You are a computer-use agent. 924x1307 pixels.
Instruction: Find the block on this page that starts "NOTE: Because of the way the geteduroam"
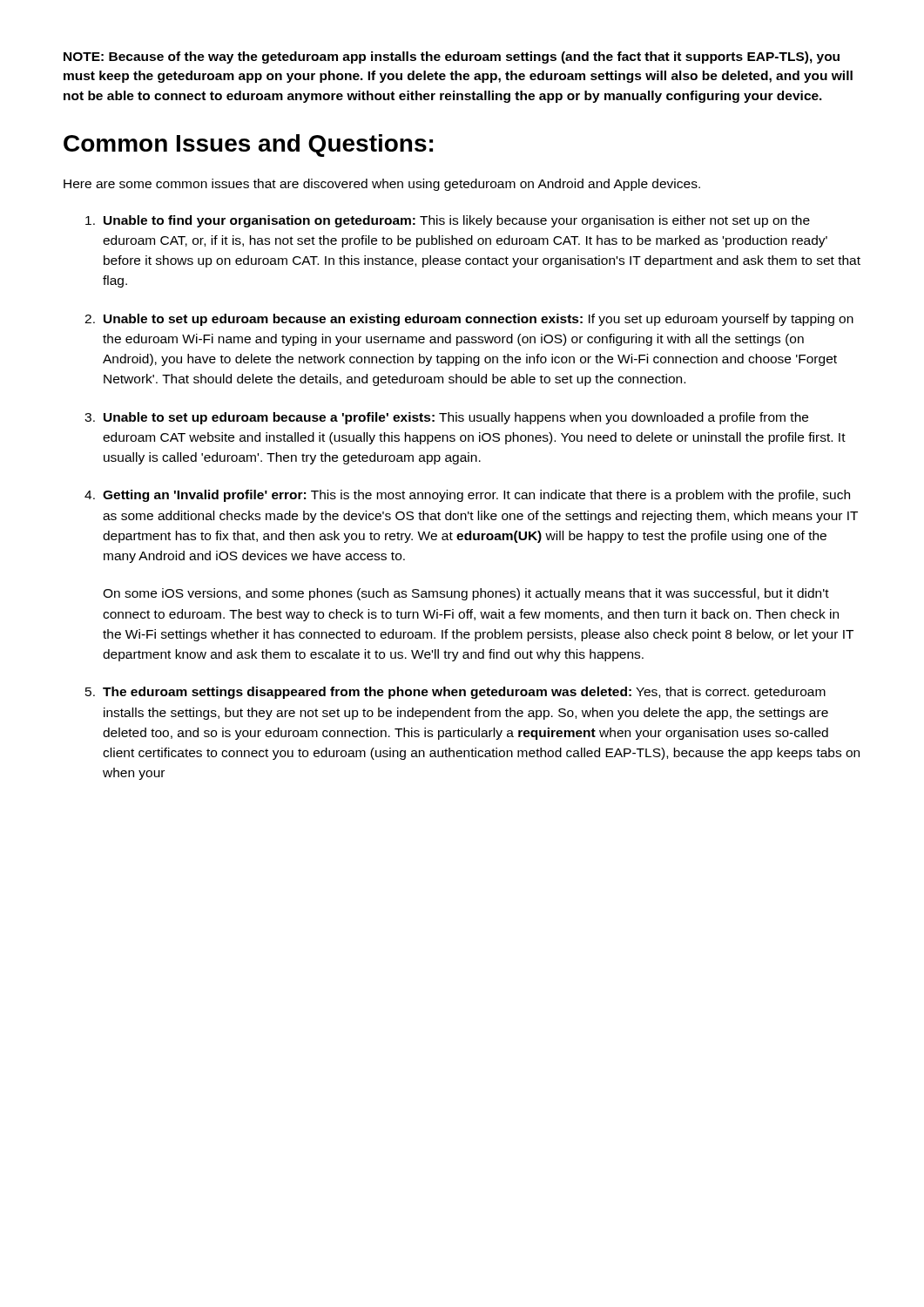pos(458,76)
